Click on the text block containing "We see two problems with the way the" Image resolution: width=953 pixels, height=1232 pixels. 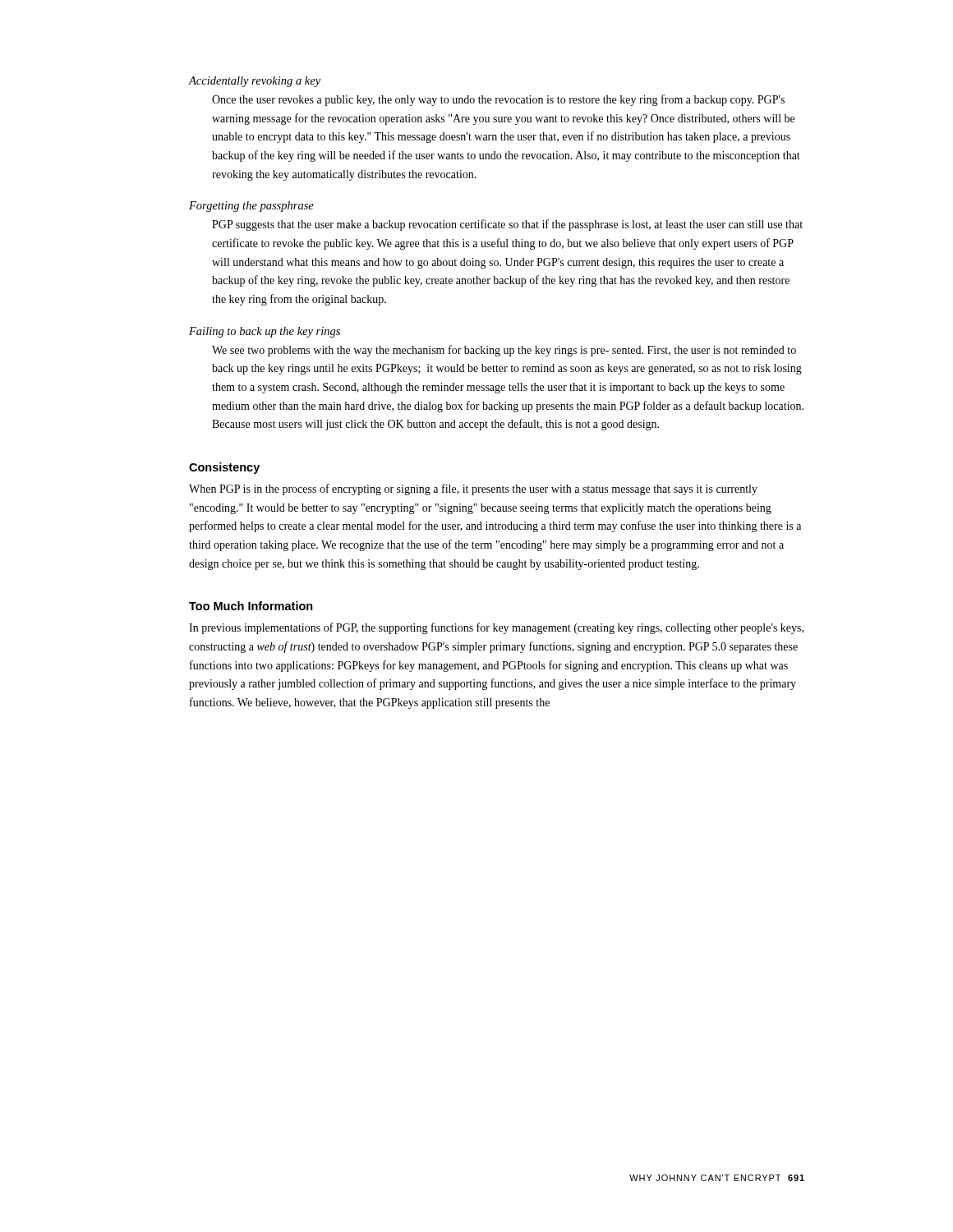[508, 387]
